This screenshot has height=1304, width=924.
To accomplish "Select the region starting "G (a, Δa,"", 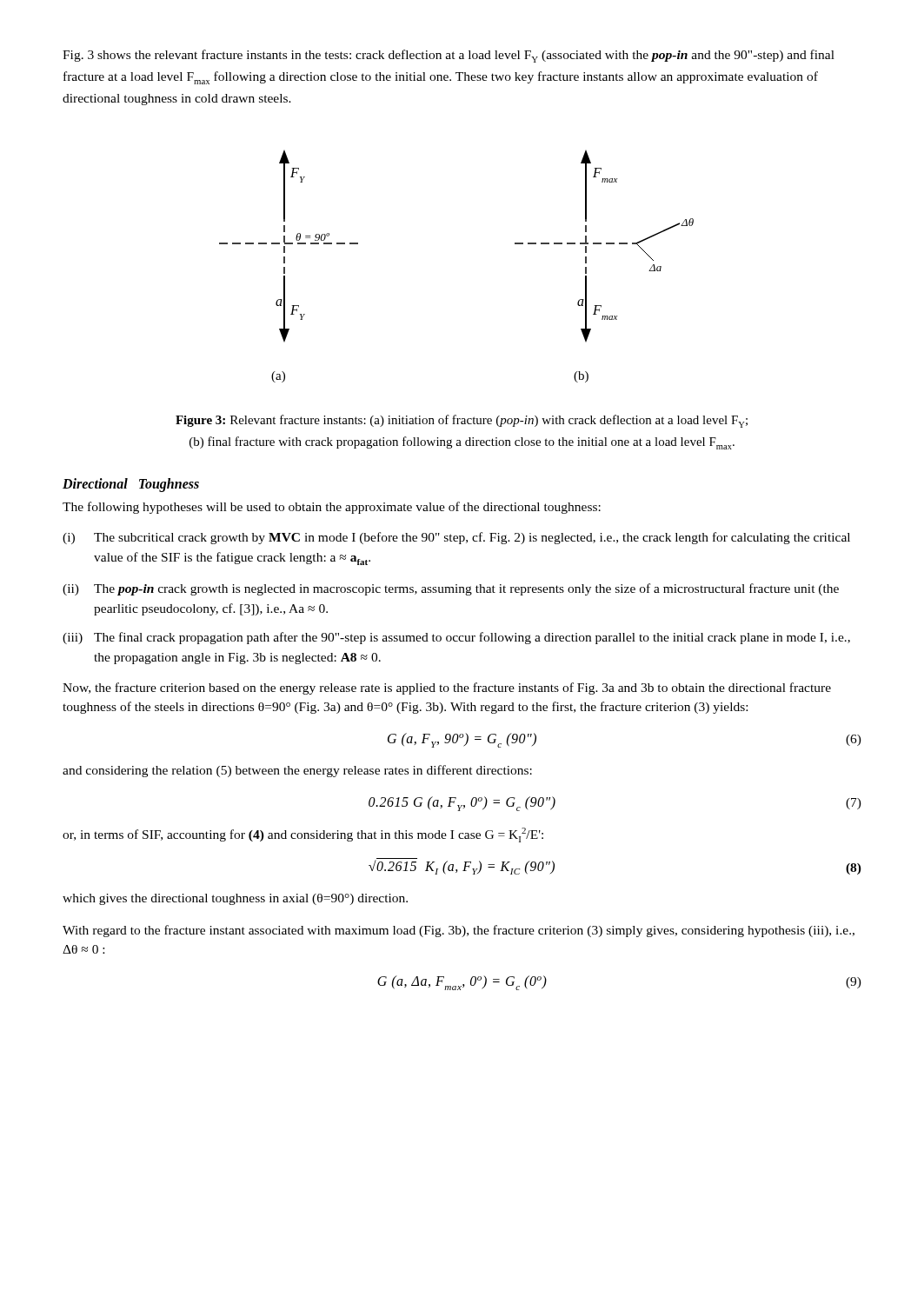I will pyautogui.click(x=474, y=984).
